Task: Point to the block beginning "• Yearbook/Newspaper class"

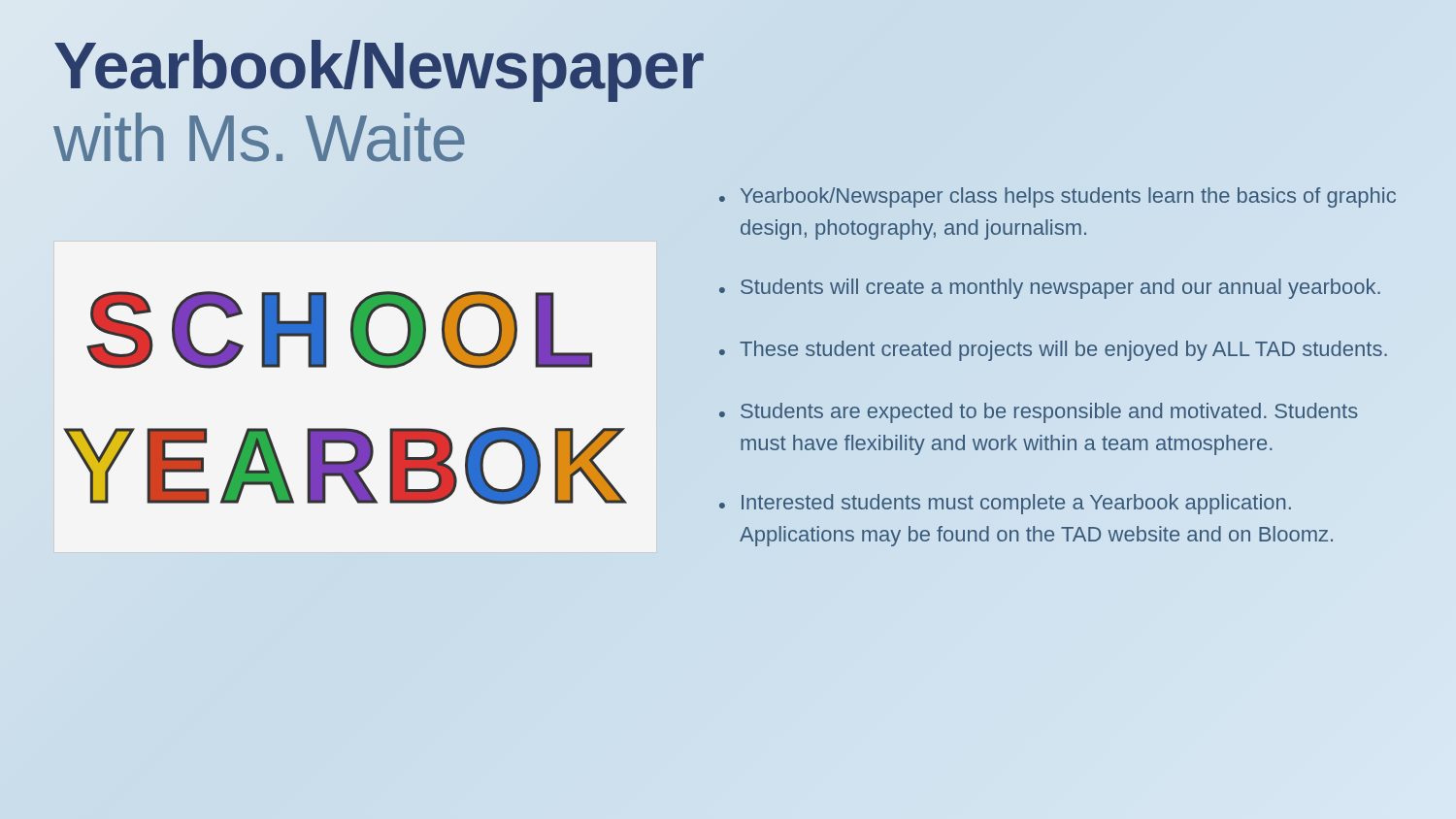Action: pos(1063,212)
